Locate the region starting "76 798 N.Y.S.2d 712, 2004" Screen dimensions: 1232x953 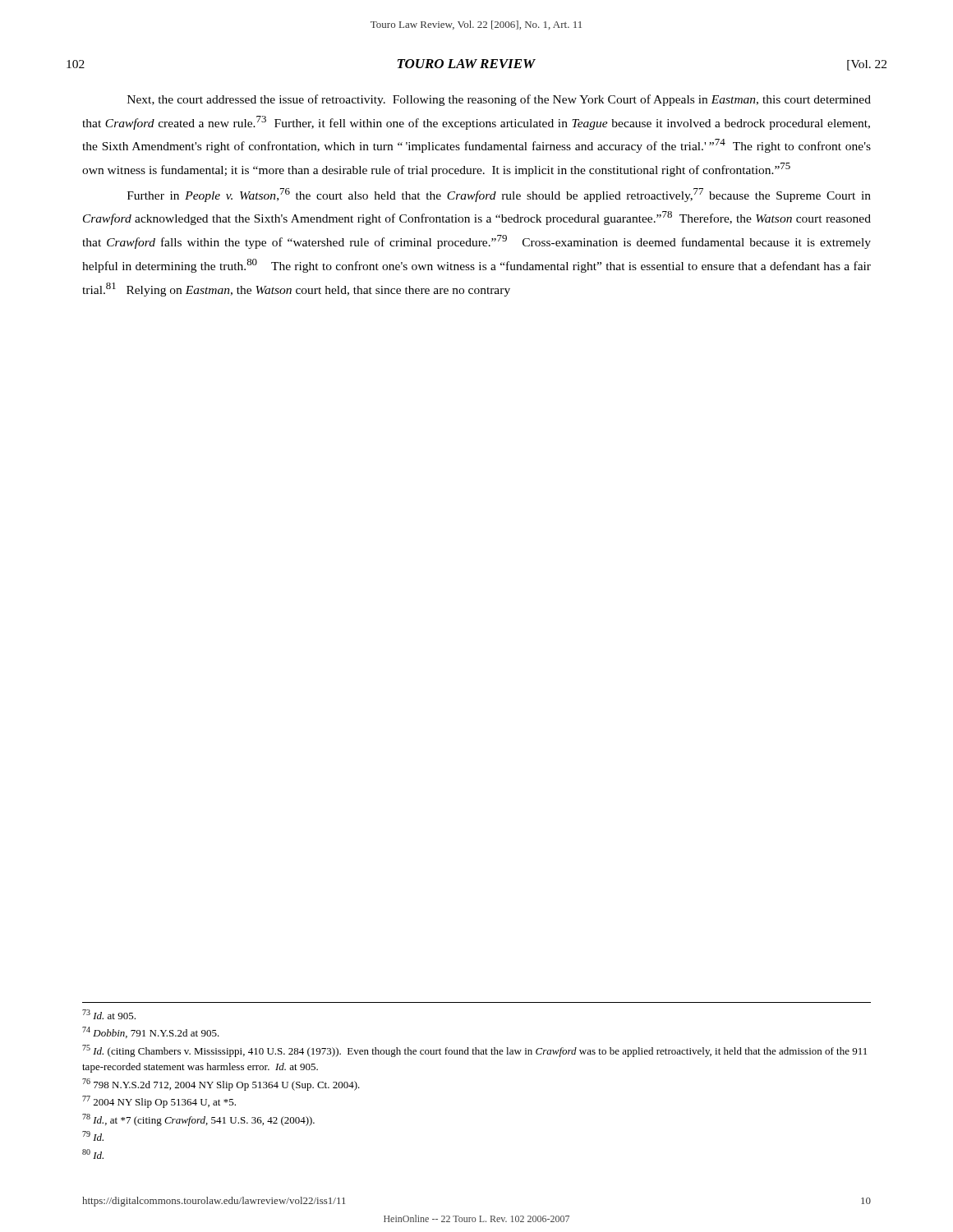point(221,1083)
